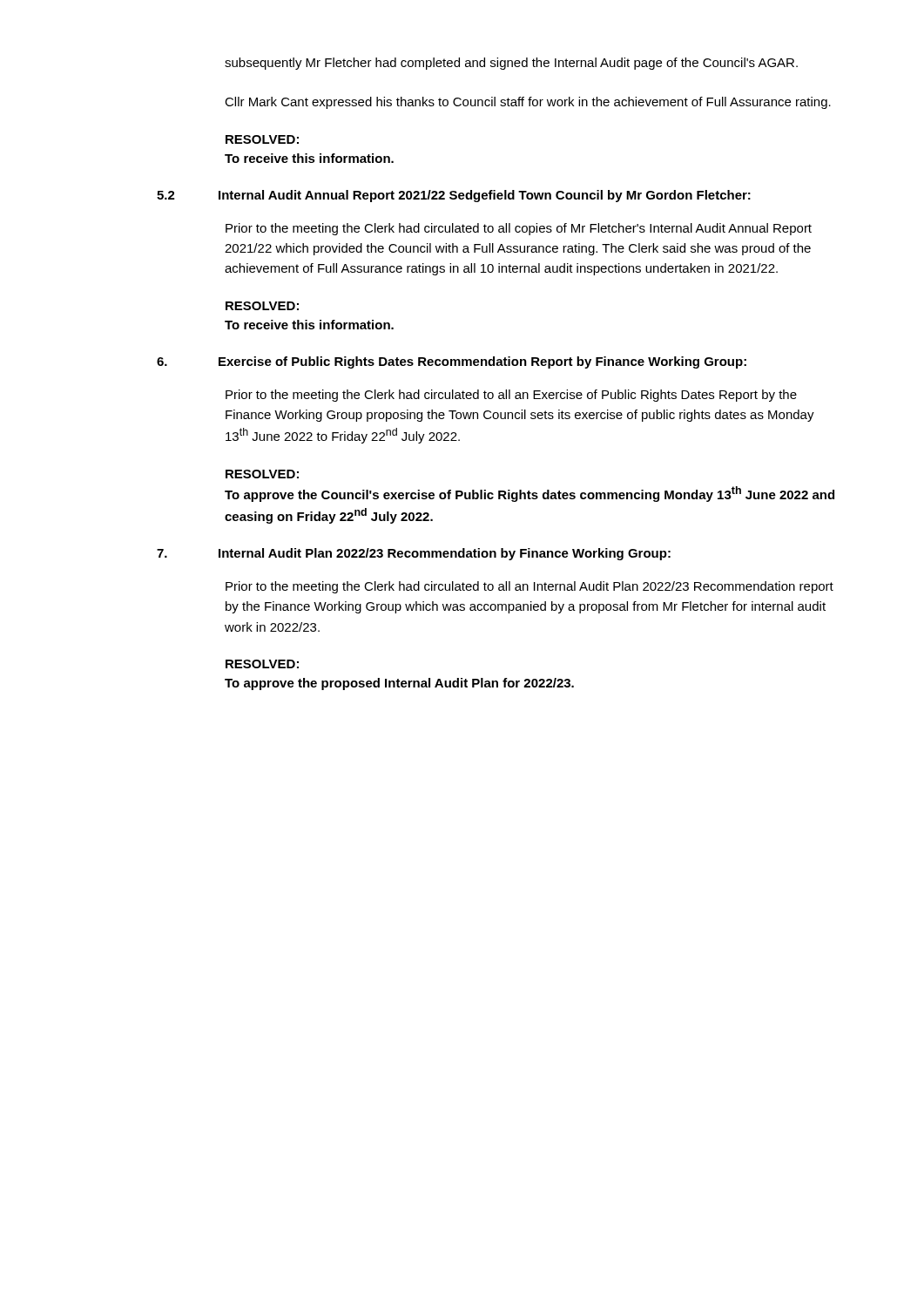
Task: Find the block on this page that starts "RESOLVED: To approve the Council's"
Action: 531,496
